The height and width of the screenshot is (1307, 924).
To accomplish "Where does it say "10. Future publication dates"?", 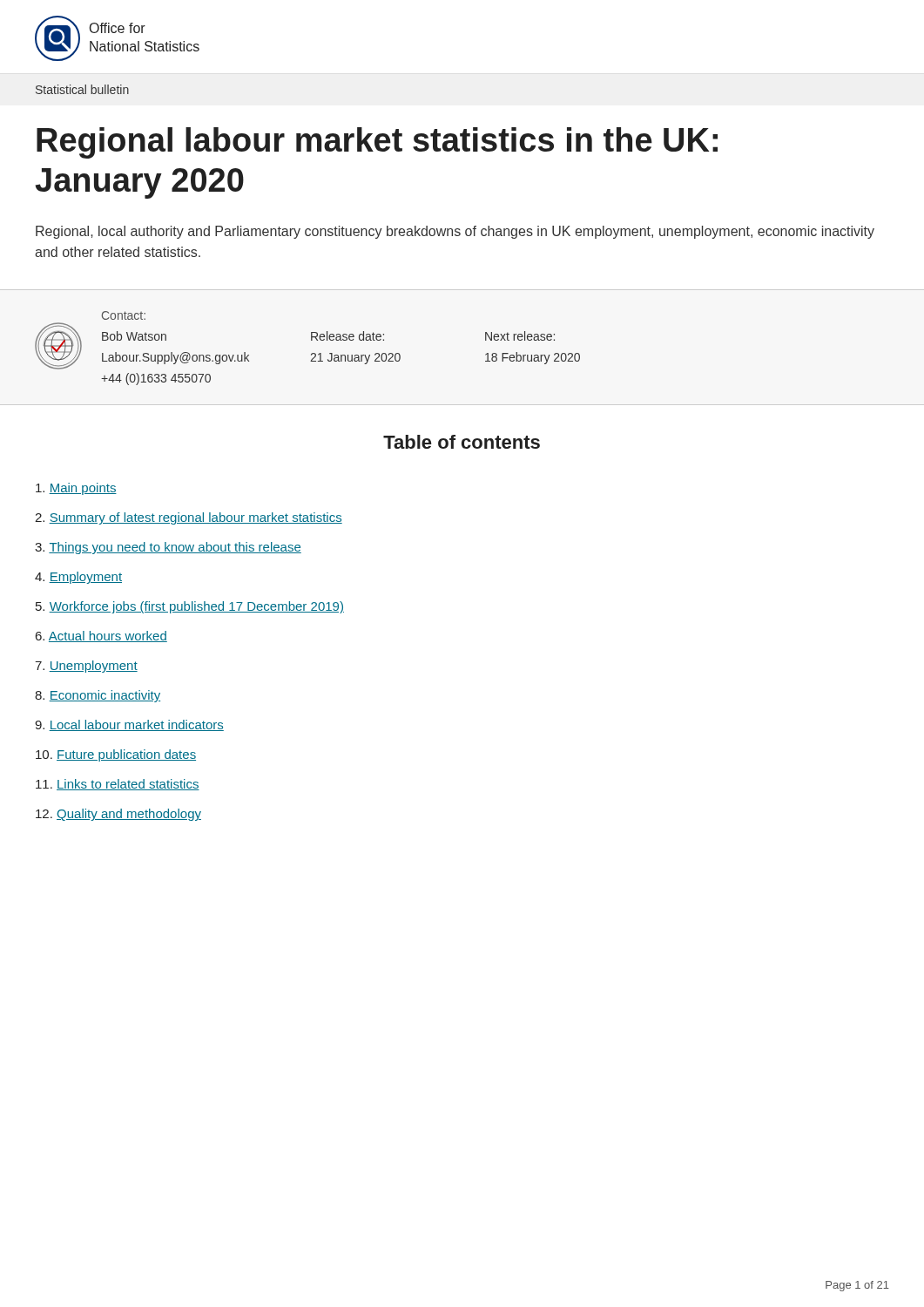I will point(115,754).
